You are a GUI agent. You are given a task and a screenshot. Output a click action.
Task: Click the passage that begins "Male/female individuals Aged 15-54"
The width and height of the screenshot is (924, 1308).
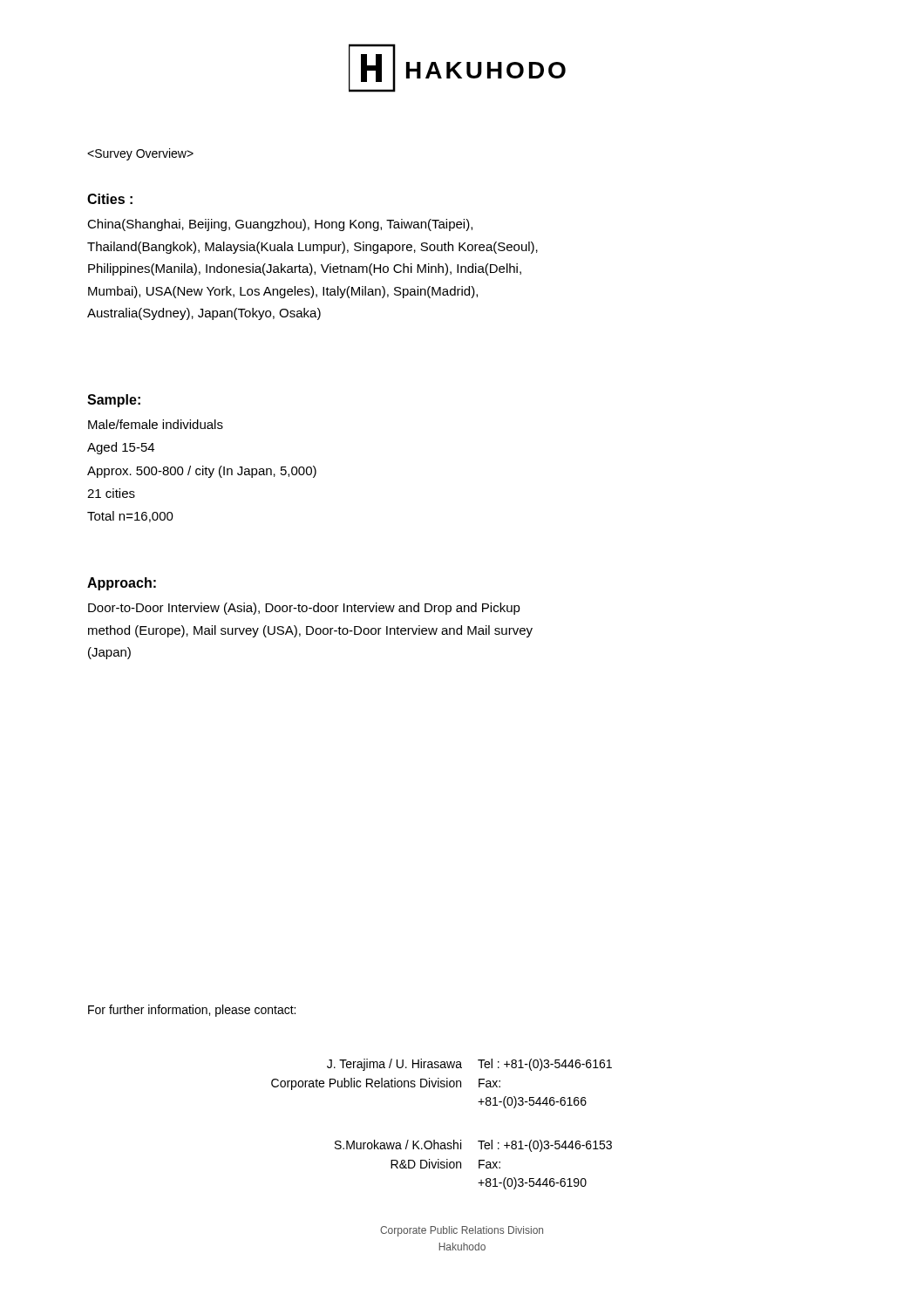[202, 470]
